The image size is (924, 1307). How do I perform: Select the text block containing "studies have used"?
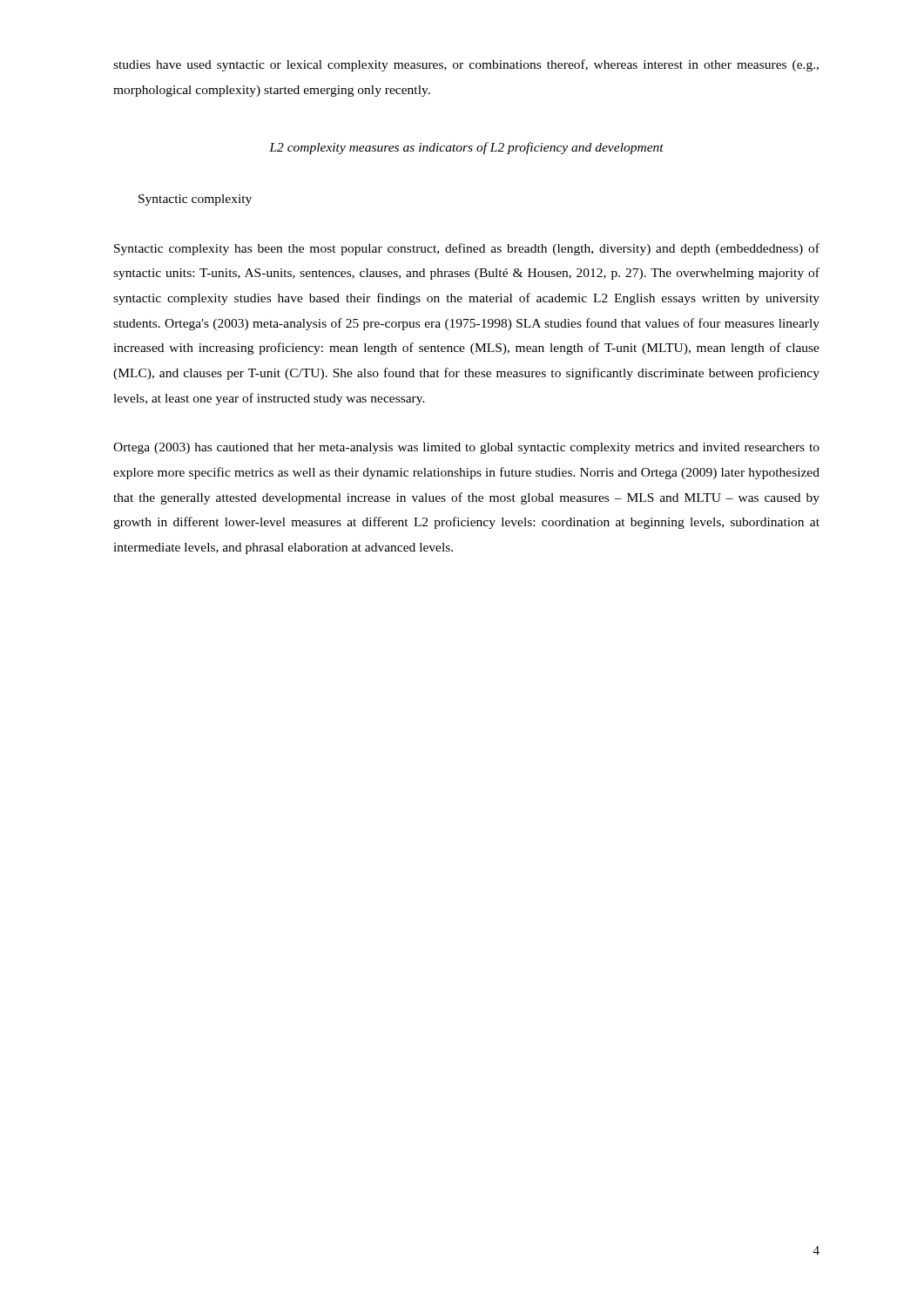point(466,77)
